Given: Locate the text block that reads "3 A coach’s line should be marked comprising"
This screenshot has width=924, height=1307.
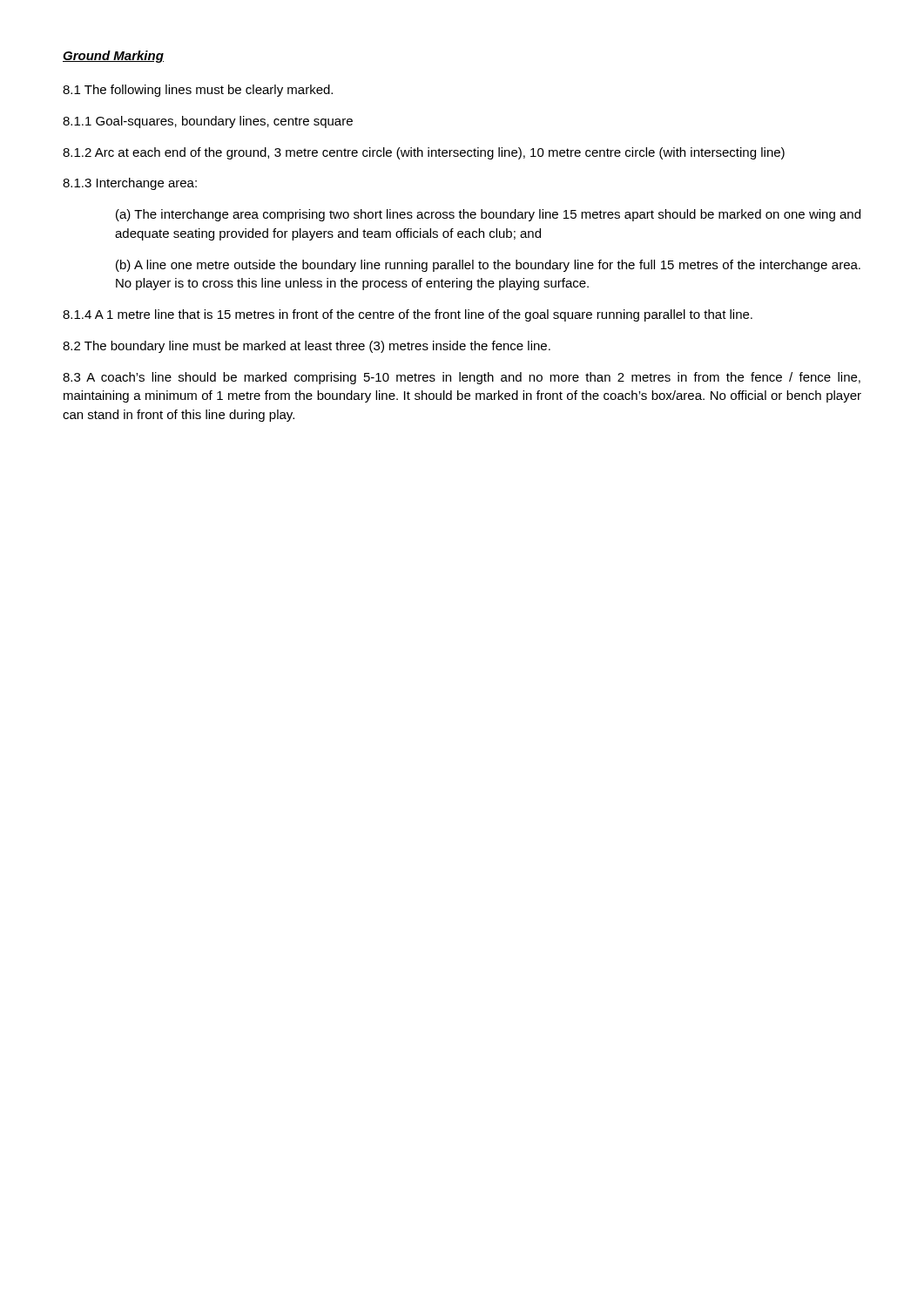Looking at the screenshot, I should (x=462, y=395).
